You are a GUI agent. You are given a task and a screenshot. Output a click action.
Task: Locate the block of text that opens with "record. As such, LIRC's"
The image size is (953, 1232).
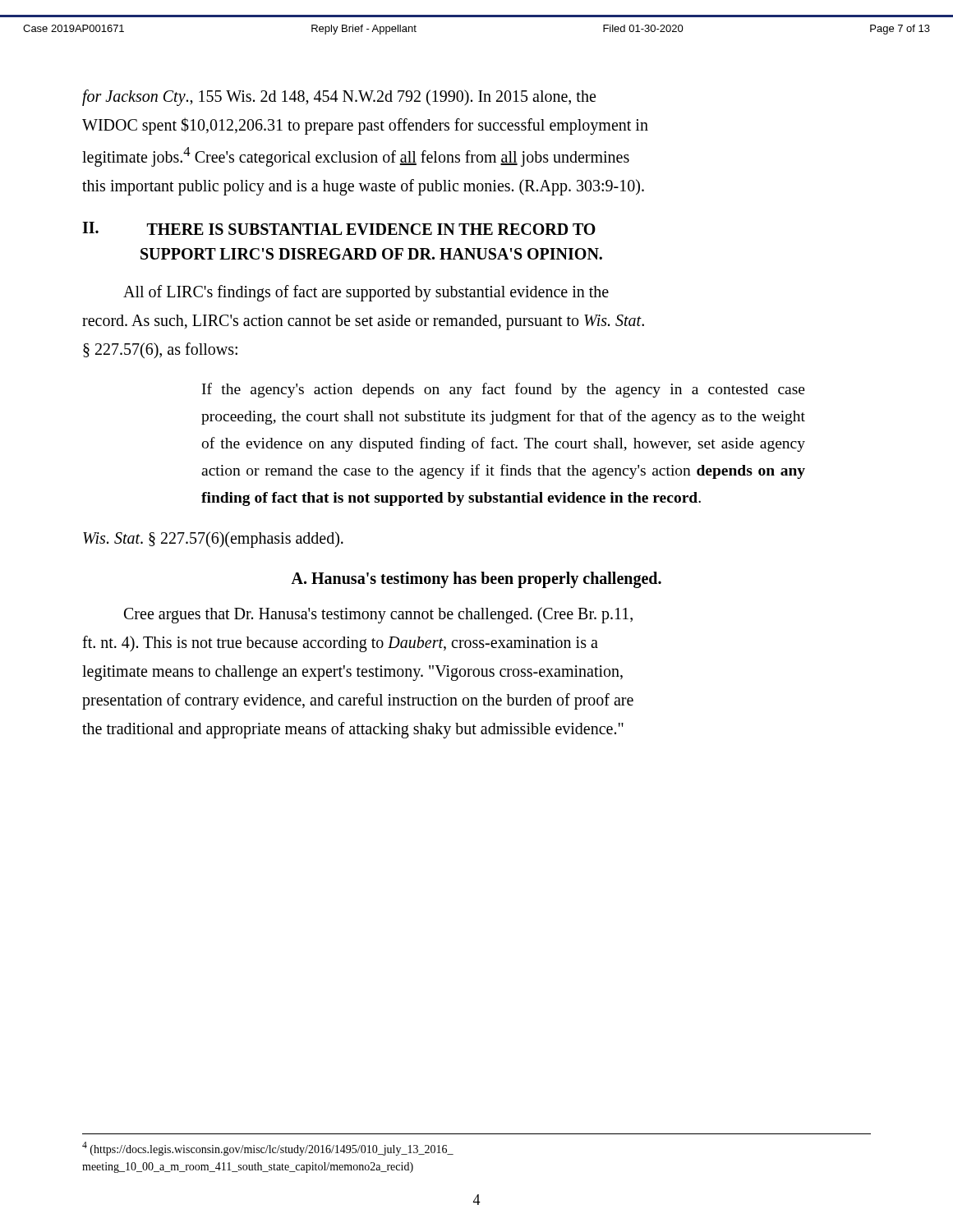click(x=364, y=320)
